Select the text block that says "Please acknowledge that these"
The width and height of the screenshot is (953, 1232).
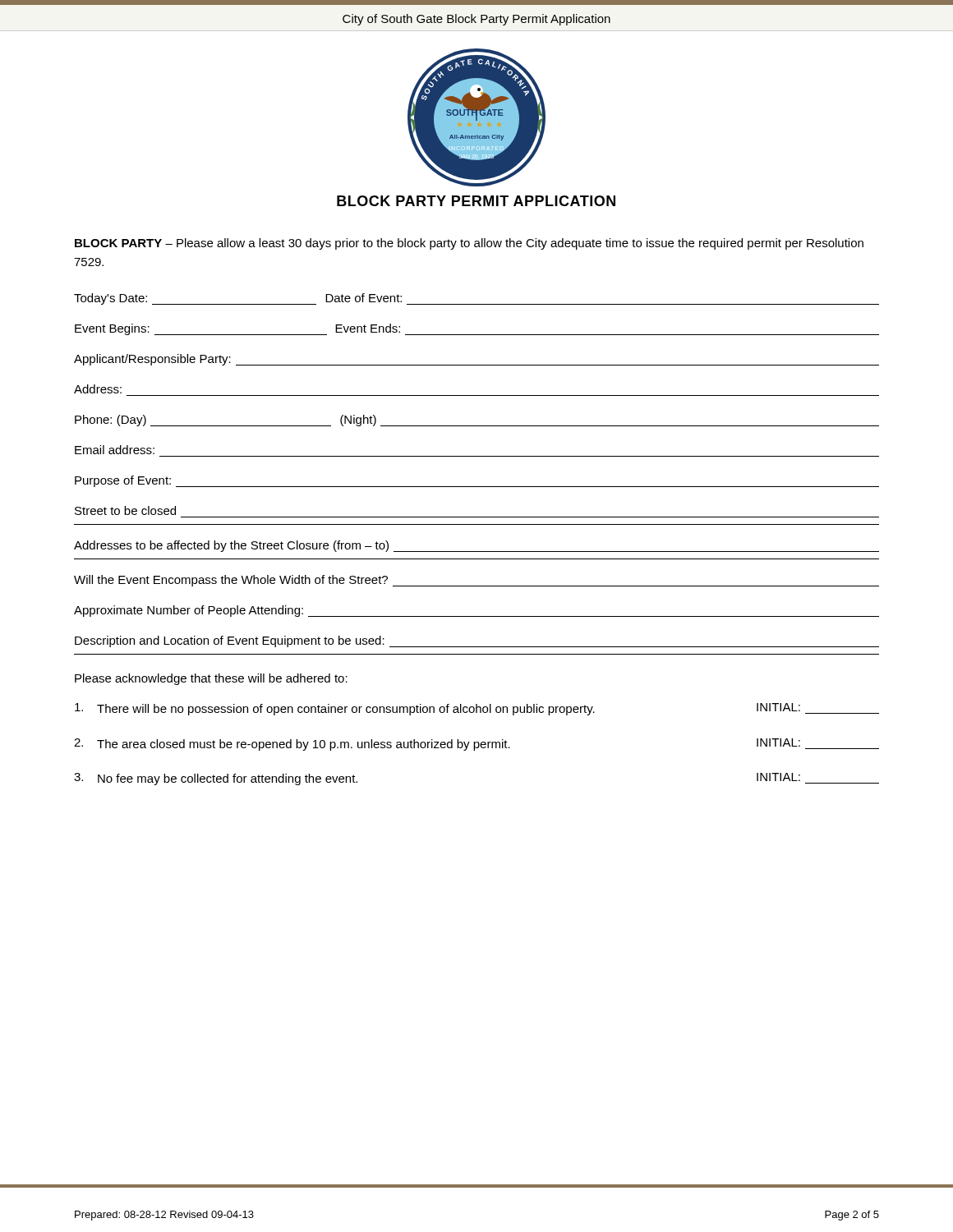pyautogui.click(x=211, y=678)
